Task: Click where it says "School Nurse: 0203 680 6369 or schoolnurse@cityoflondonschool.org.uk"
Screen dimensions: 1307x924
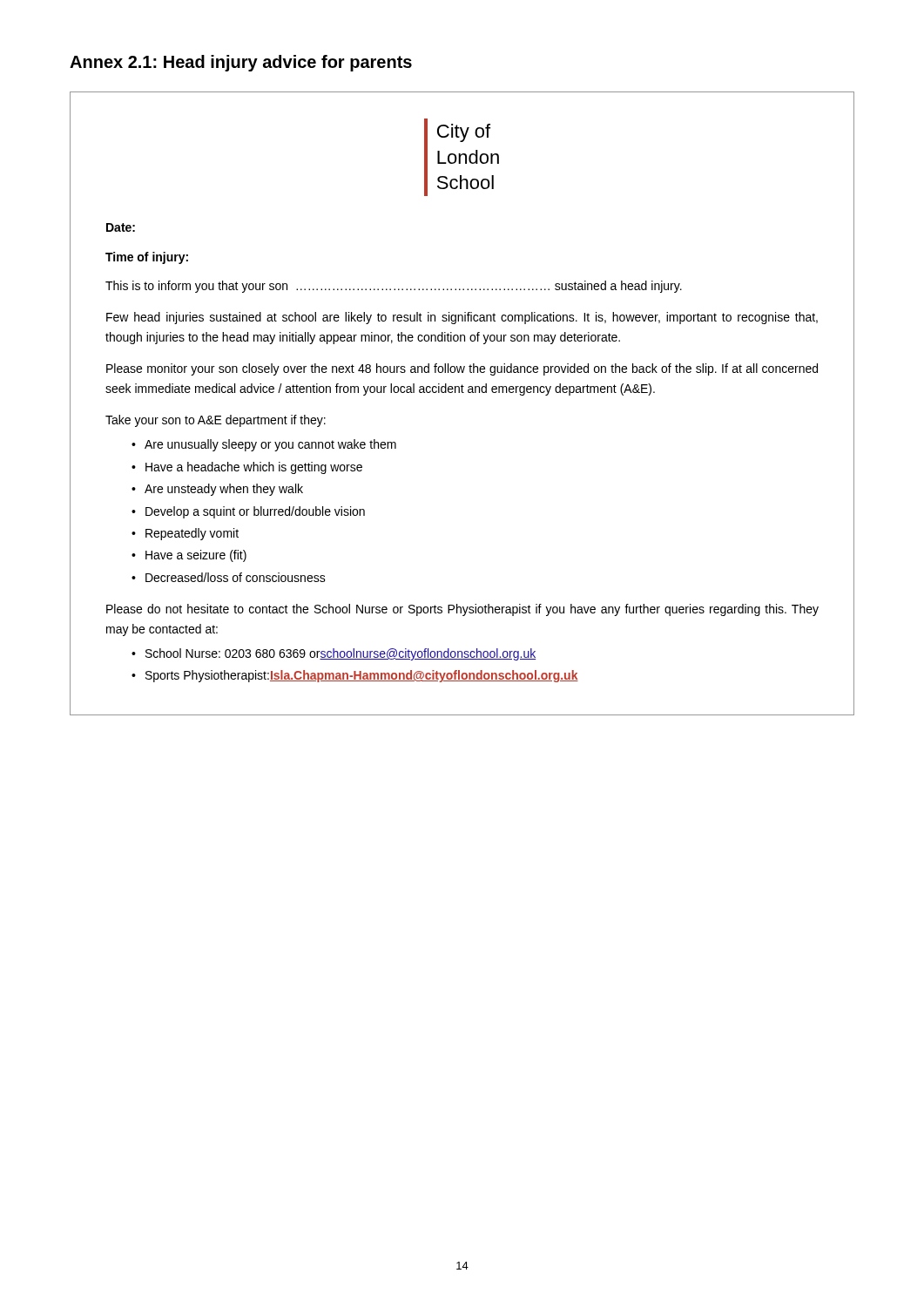Action: point(340,654)
